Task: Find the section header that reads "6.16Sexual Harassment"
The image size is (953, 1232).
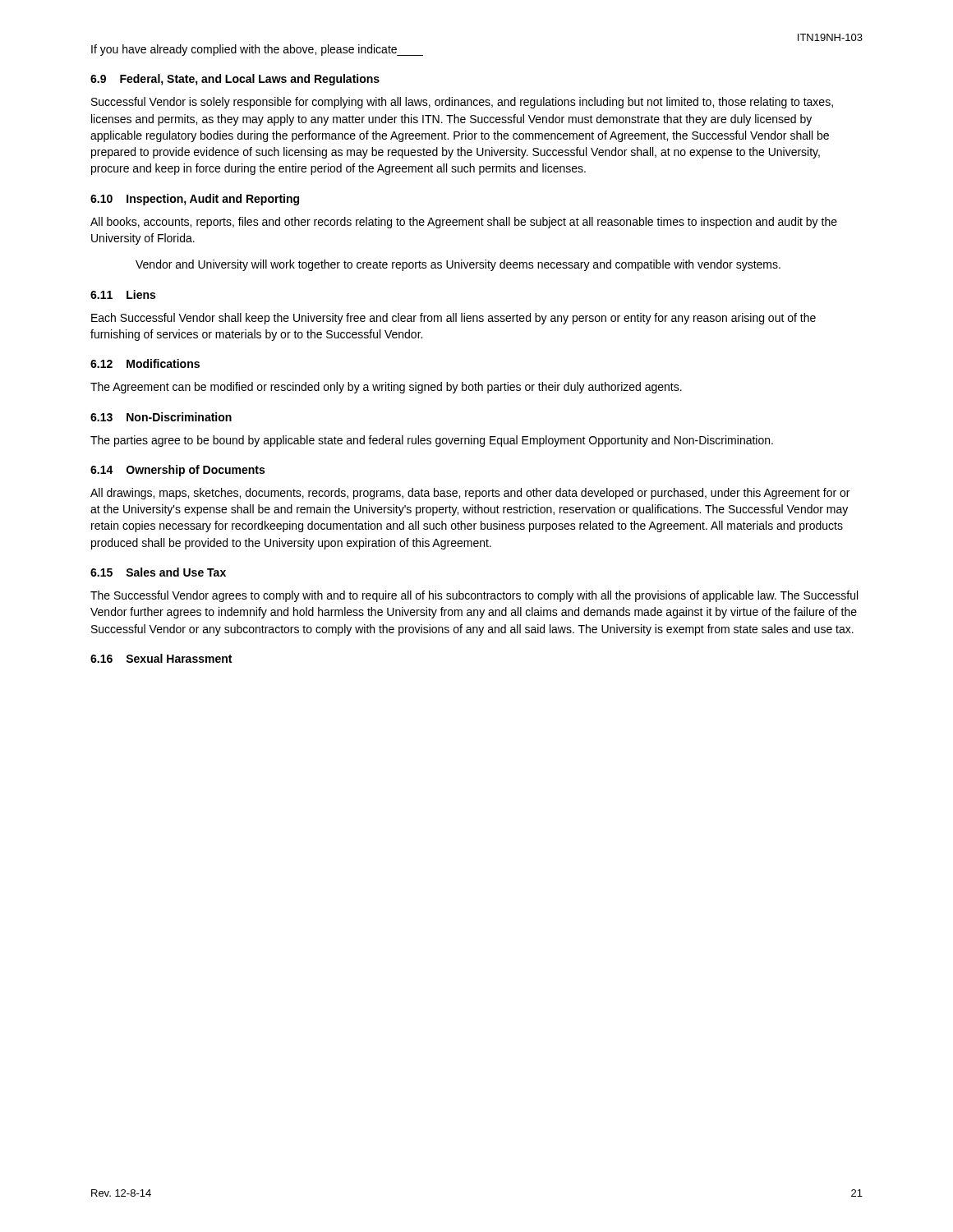Action: 161,659
